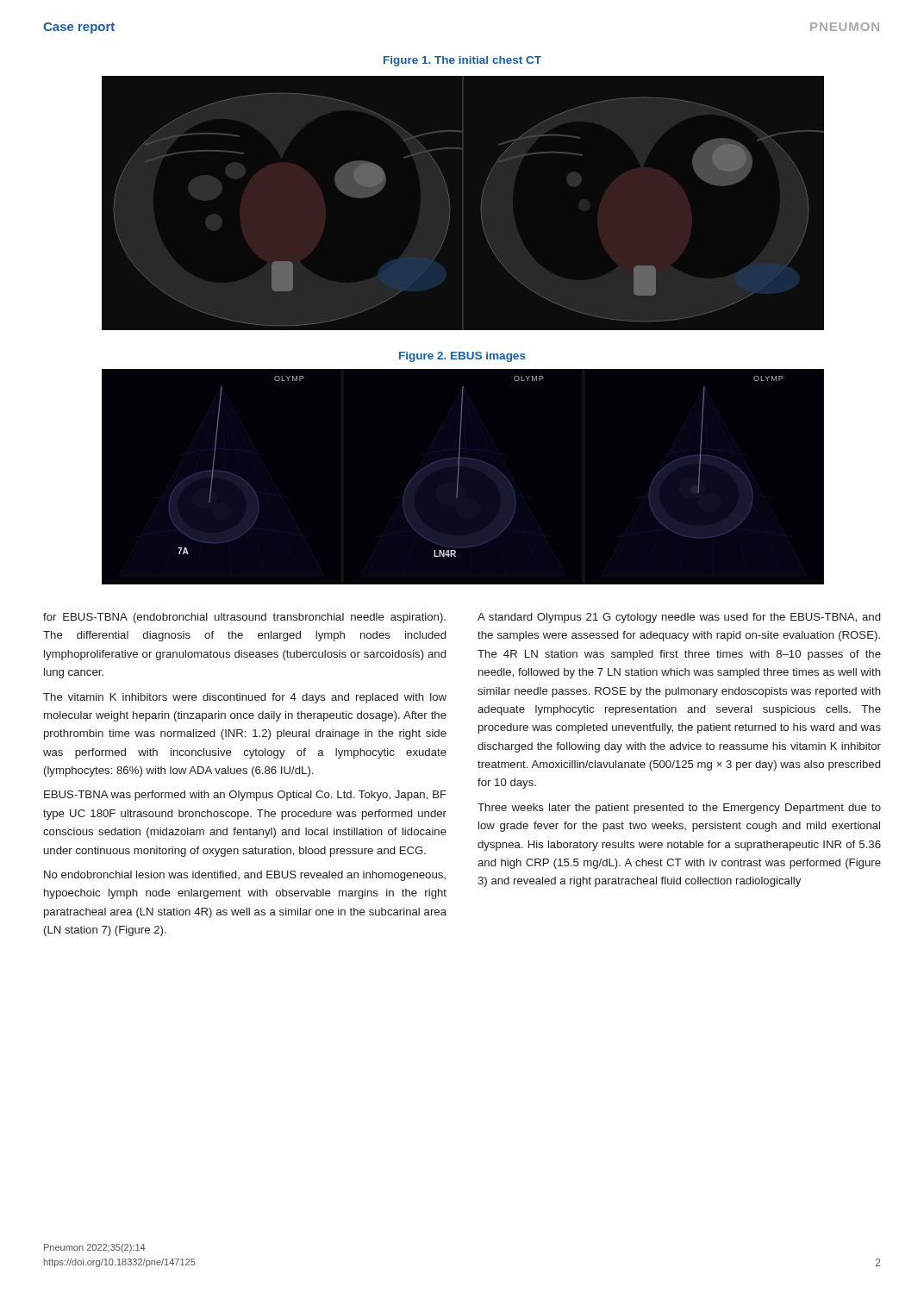Point to the block starting "A standard Olympus 21 G cytology needle"
Screen dimensions: 1293x924
tap(679, 749)
